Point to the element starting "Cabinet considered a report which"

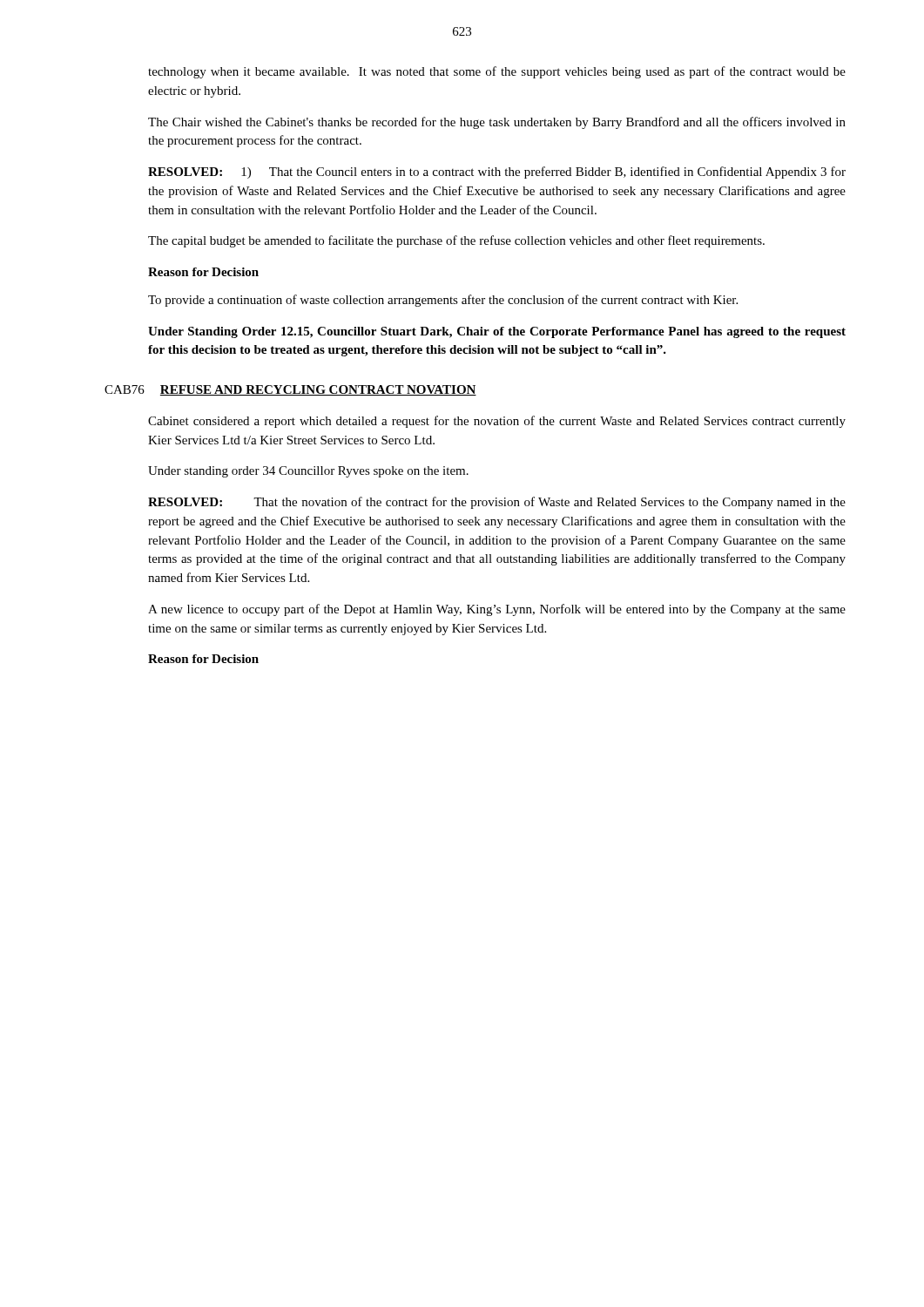coord(497,430)
